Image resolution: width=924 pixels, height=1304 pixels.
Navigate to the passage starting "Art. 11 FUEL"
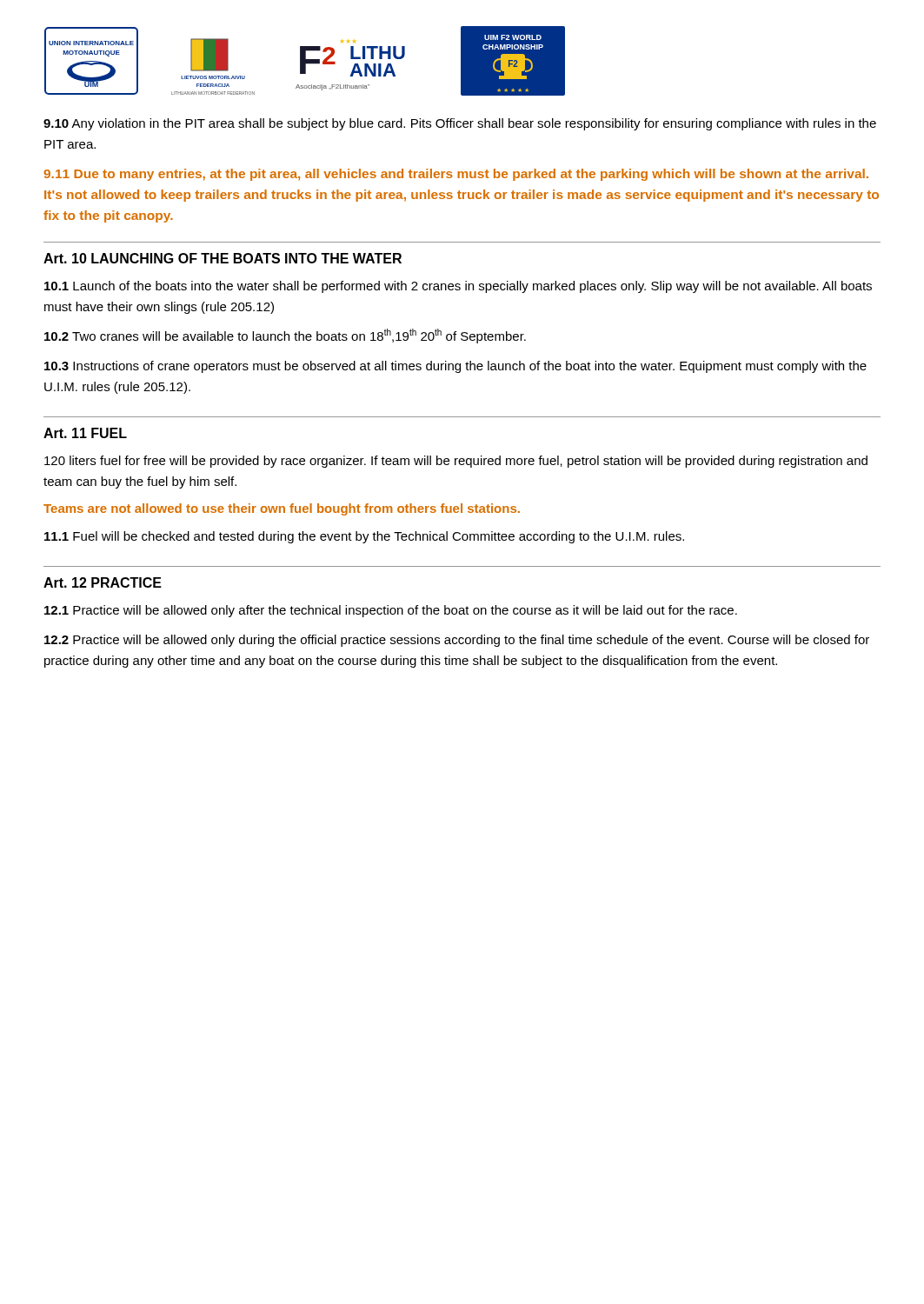(85, 433)
